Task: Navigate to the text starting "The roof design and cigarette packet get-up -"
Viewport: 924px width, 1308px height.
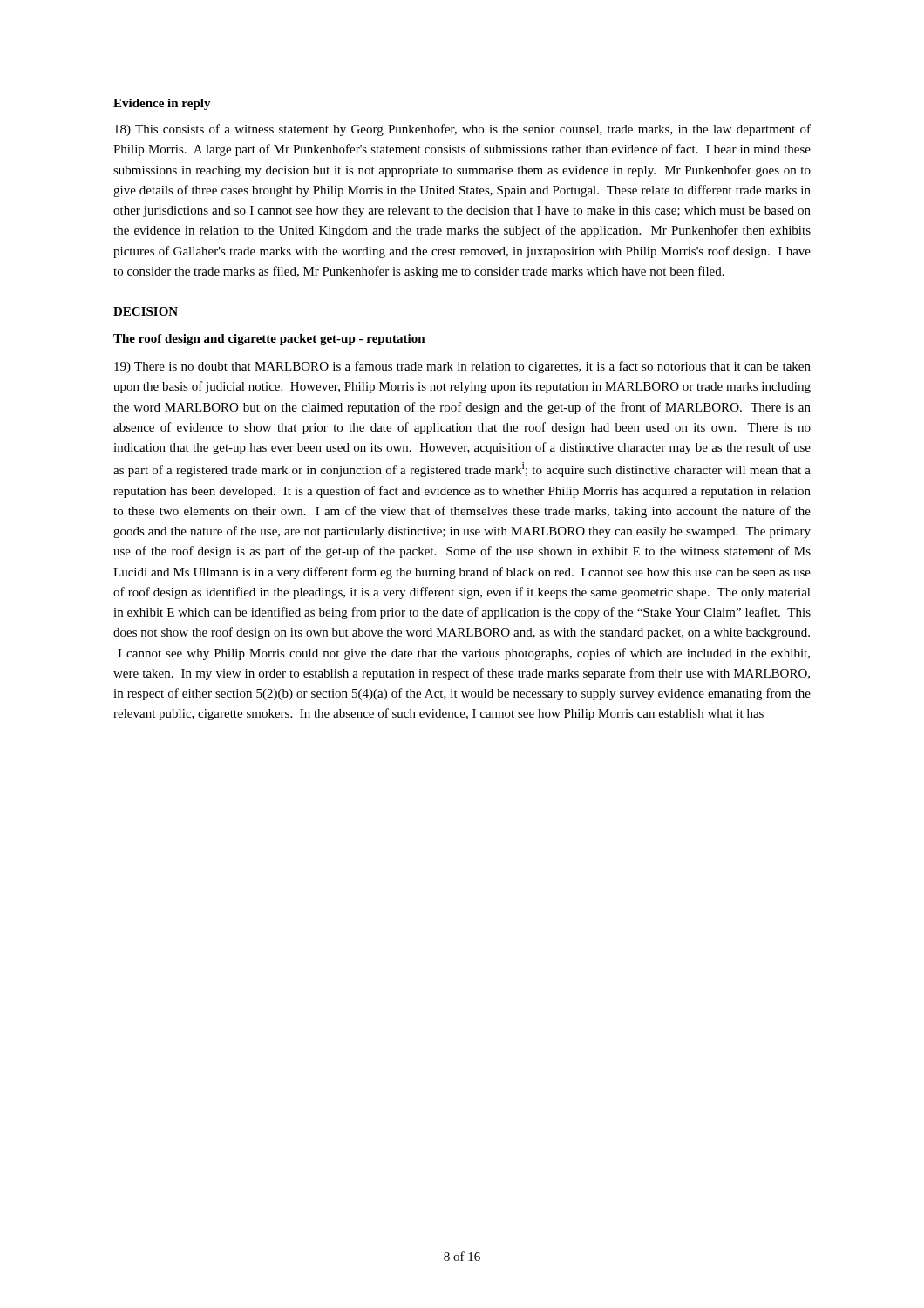Action: [269, 338]
